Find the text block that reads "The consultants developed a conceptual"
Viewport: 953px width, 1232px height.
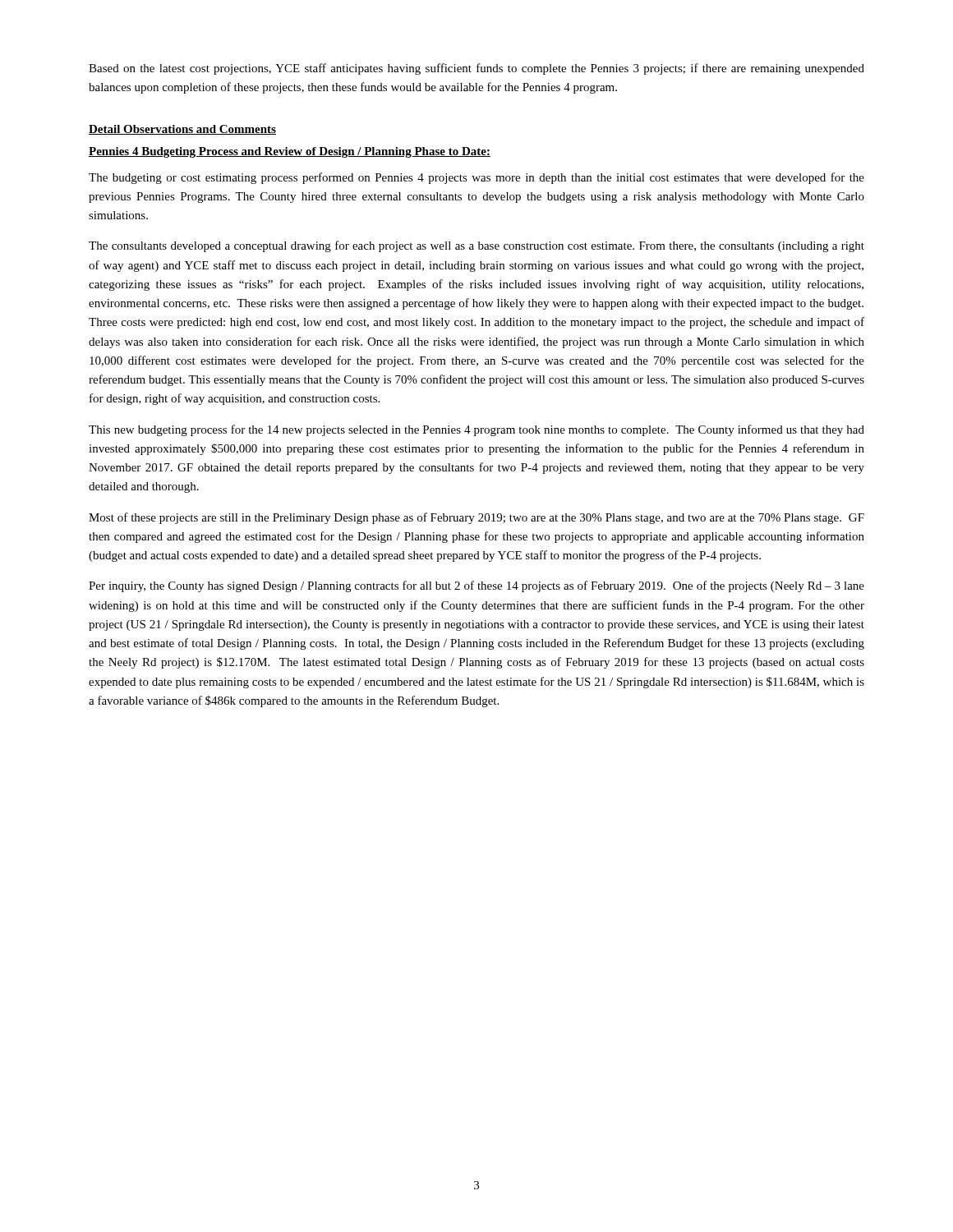[x=476, y=322]
